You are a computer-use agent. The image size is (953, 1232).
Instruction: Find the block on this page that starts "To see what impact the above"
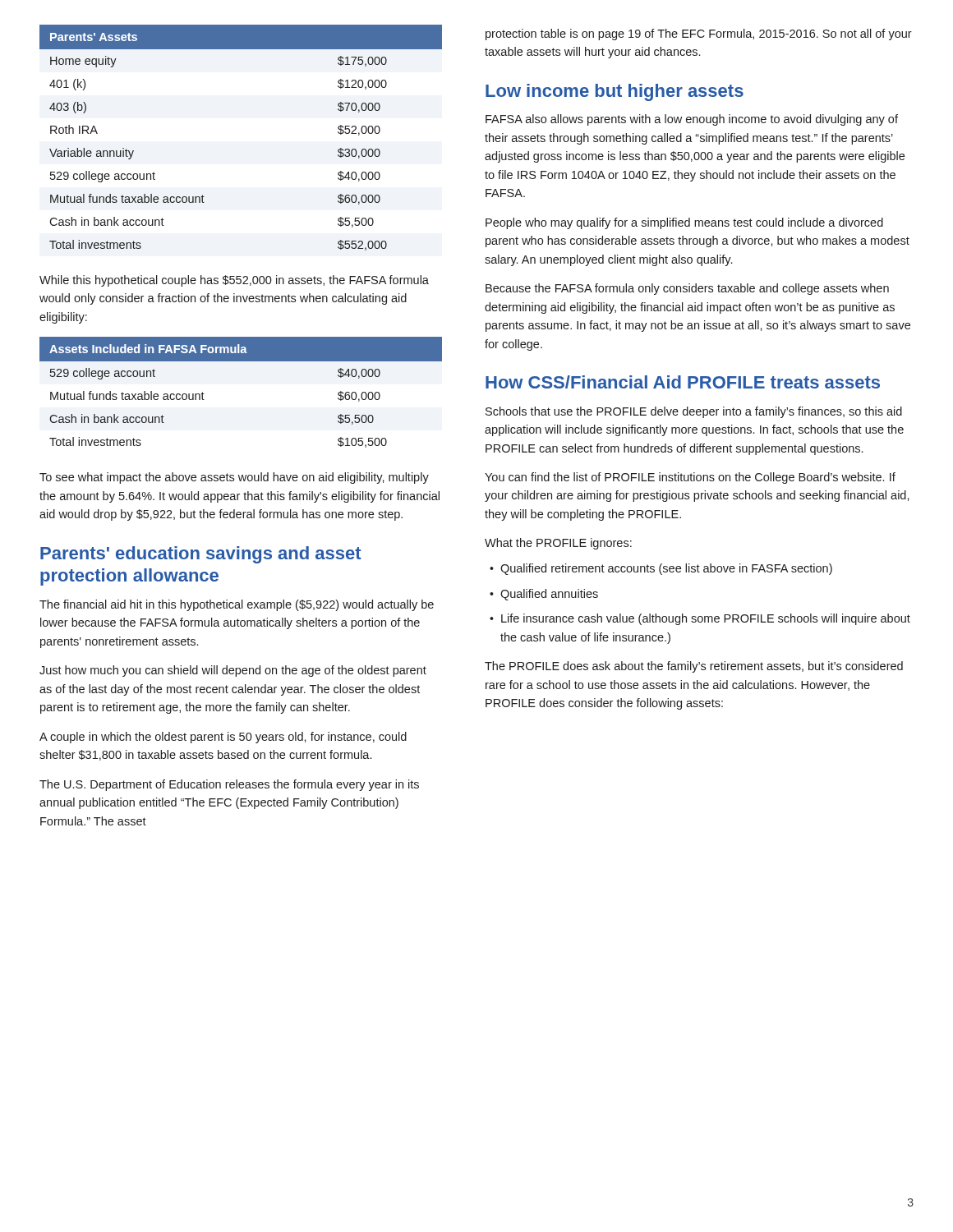(240, 496)
